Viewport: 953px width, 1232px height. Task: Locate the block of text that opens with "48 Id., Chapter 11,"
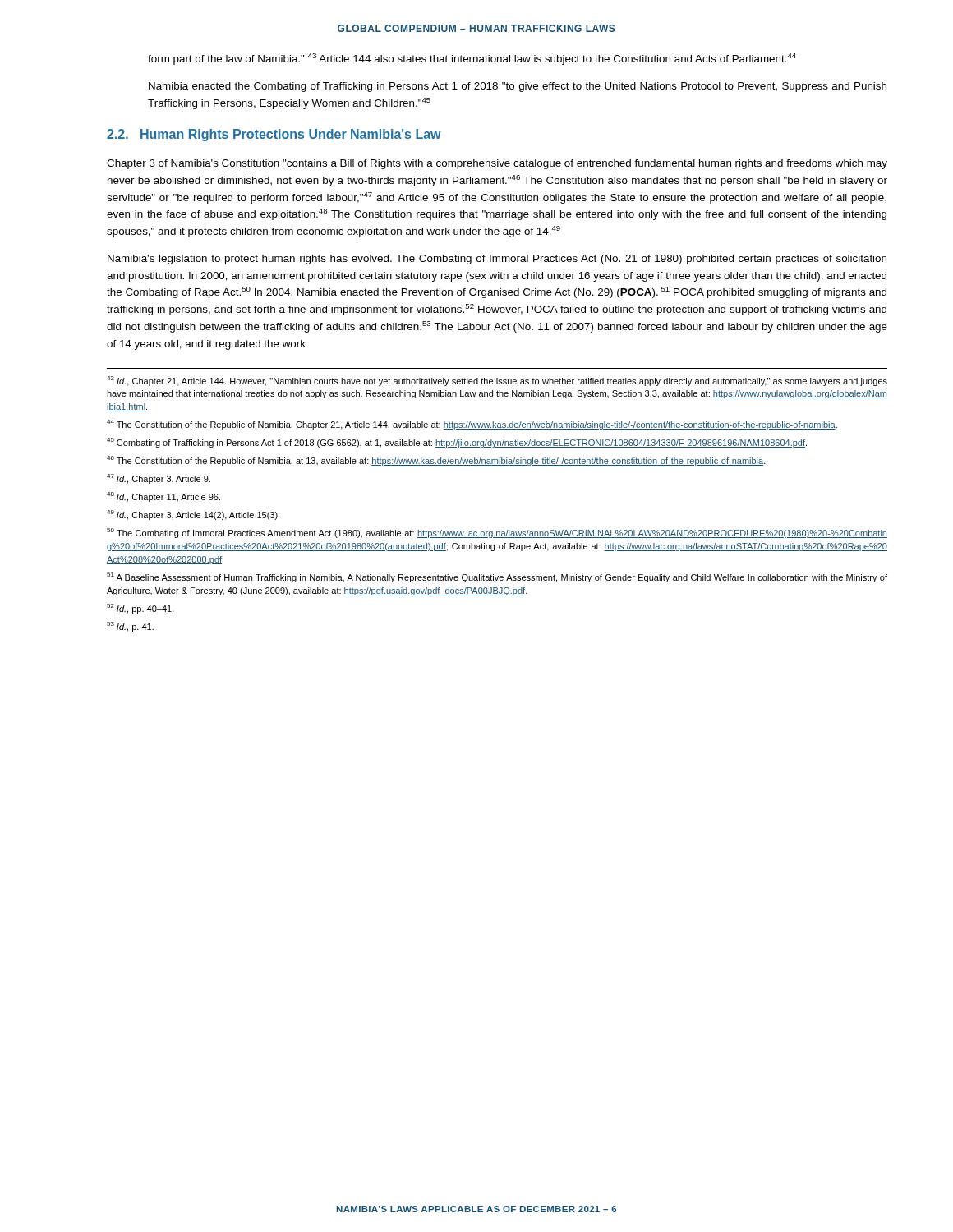click(164, 497)
